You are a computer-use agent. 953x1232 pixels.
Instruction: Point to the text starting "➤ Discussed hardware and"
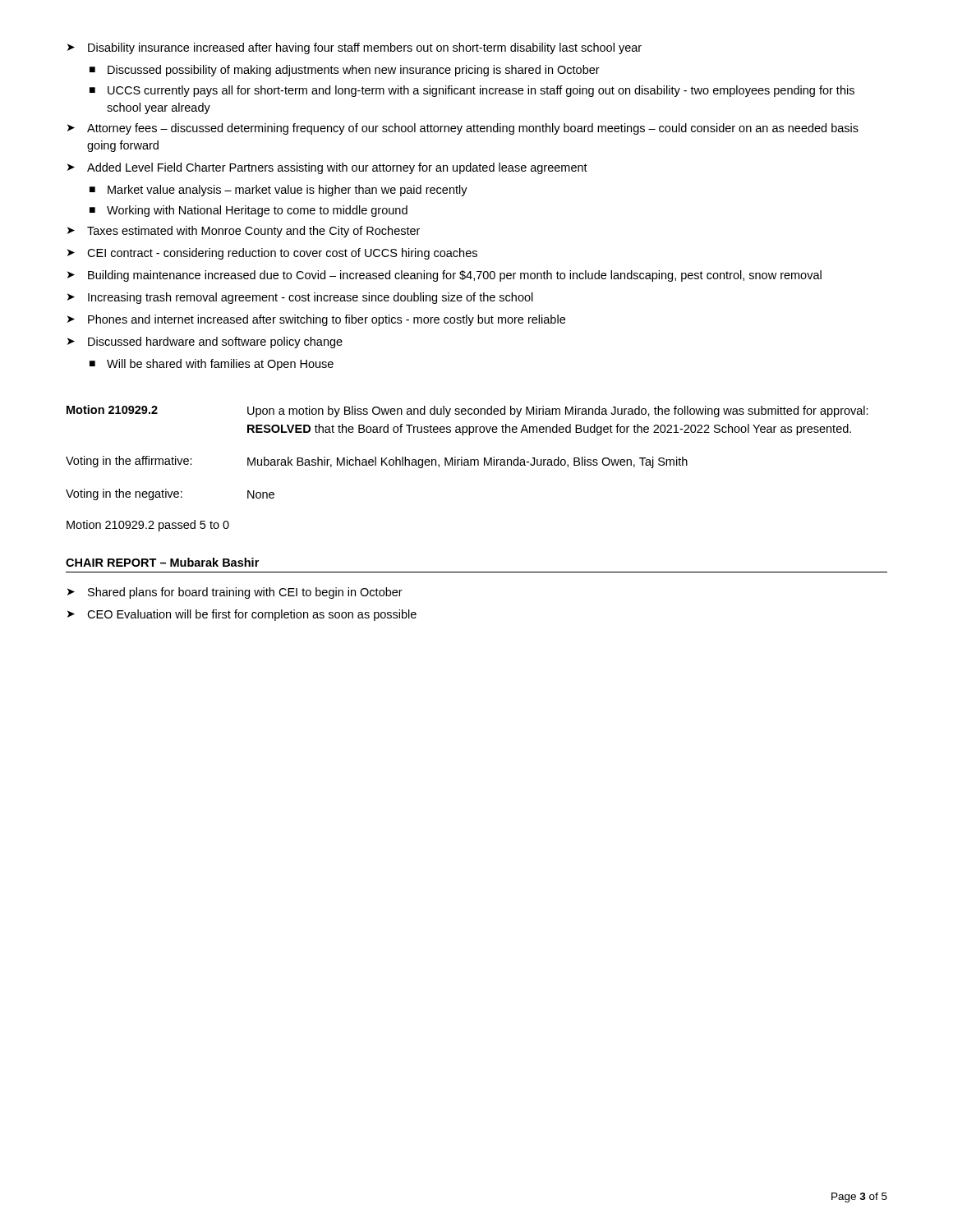205,342
